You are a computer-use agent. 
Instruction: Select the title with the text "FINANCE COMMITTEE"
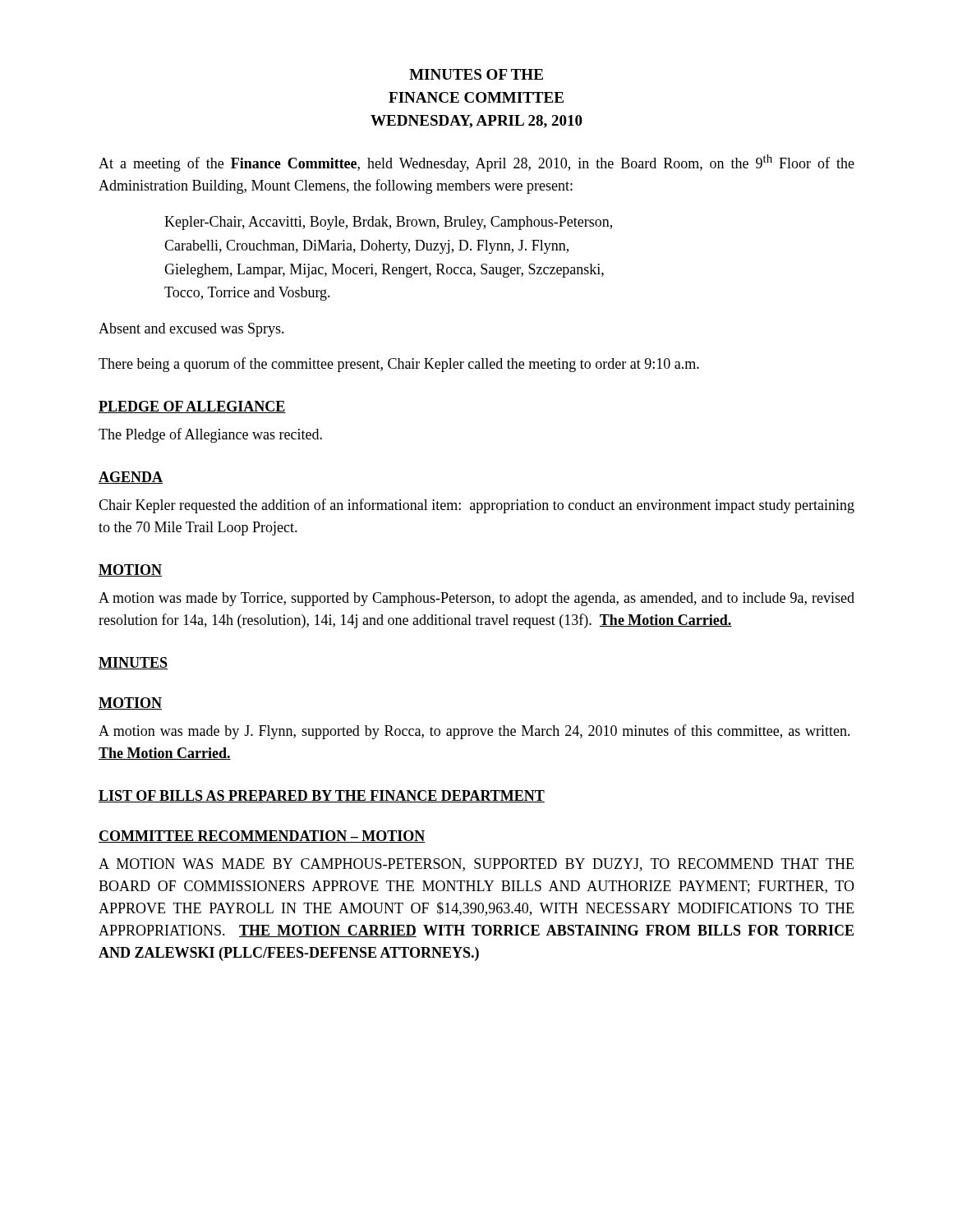point(476,97)
